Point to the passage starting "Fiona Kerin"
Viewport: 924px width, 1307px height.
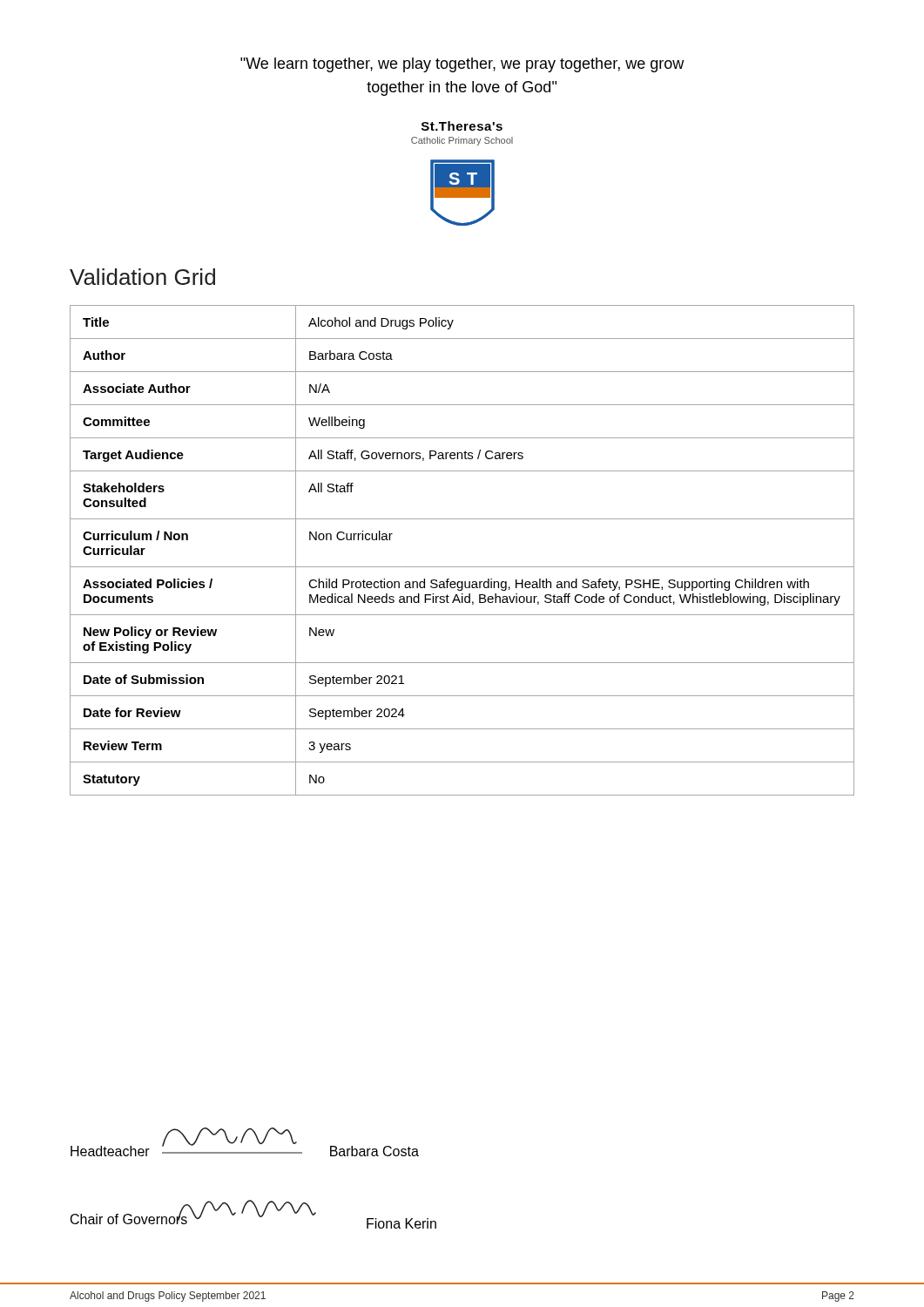point(306,1207)
